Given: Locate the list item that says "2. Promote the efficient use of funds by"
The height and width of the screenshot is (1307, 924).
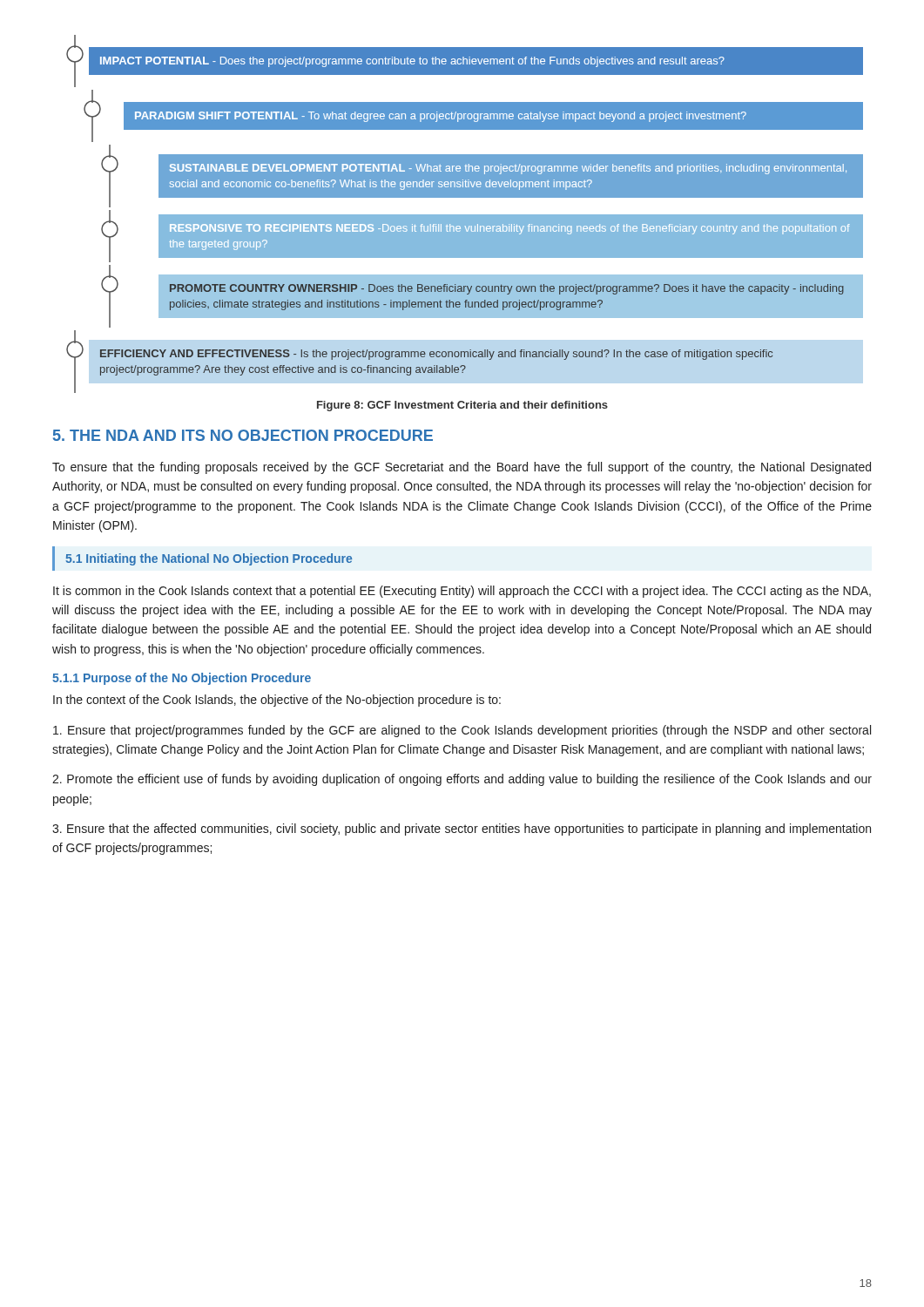Looking at the screenshot, I should tap(462, 789).
